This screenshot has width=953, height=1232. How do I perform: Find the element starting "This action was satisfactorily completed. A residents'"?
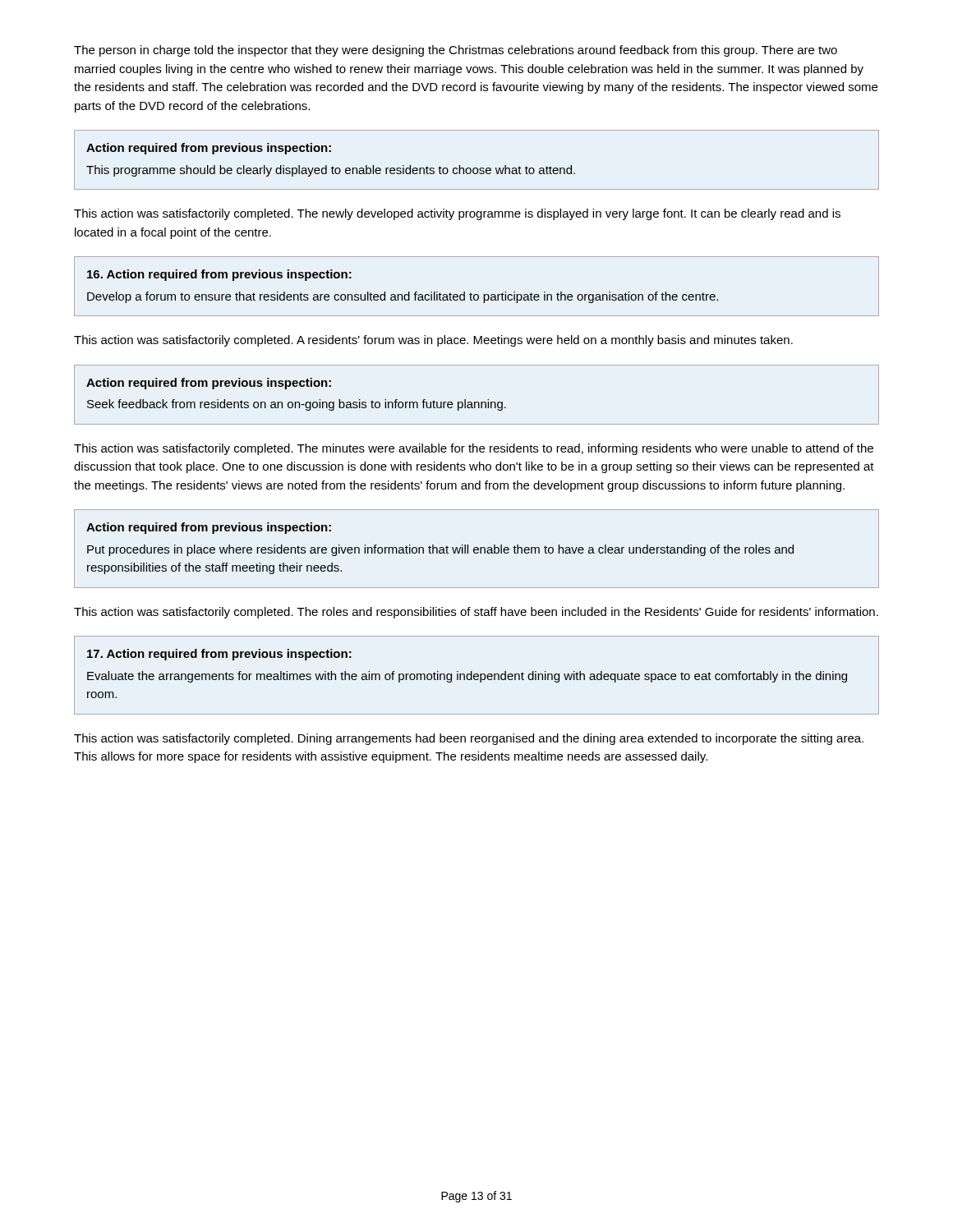434,340
